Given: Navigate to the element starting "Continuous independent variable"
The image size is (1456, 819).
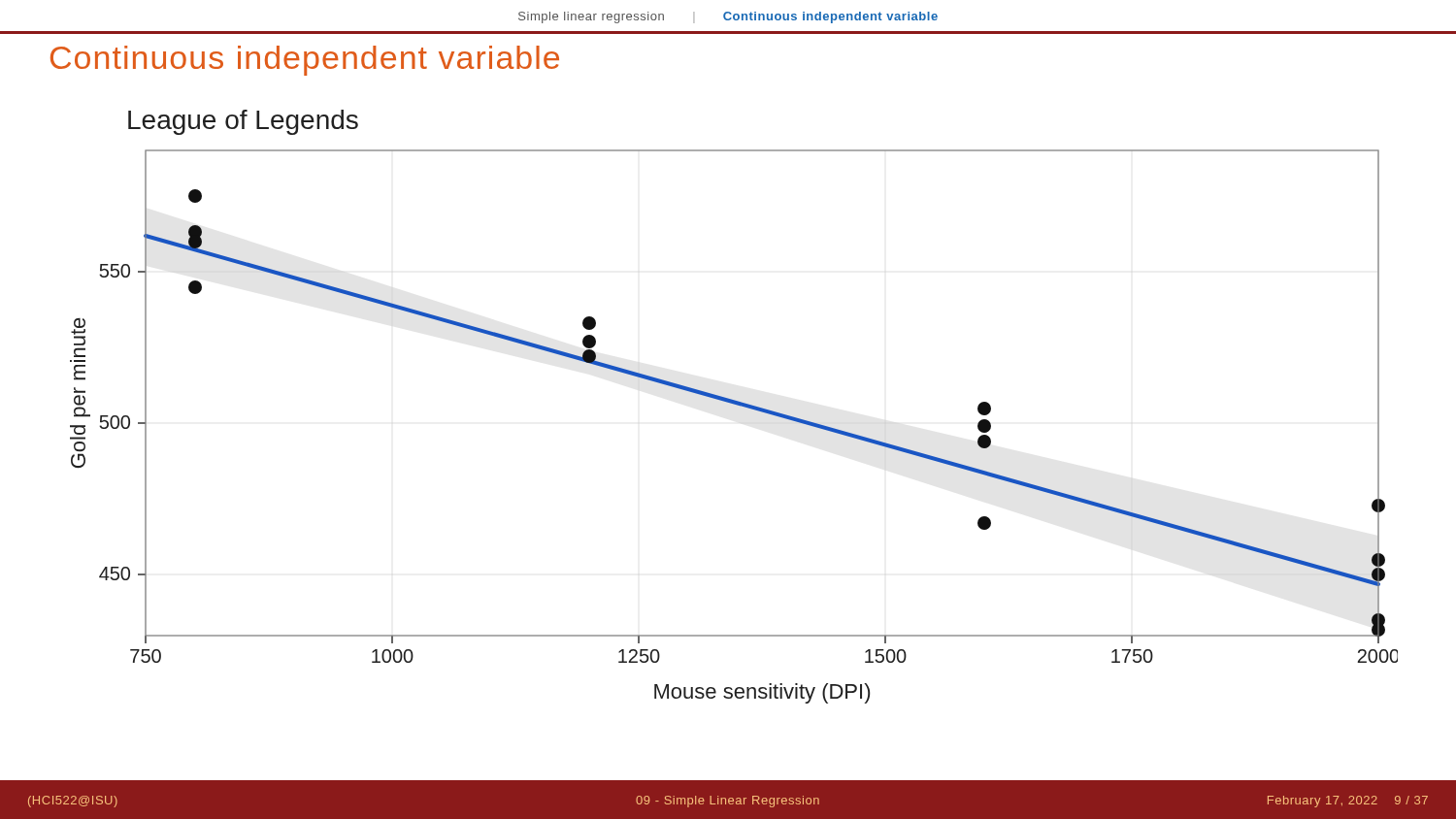Looking at the screenshot, I should click(x=305, y=57).
